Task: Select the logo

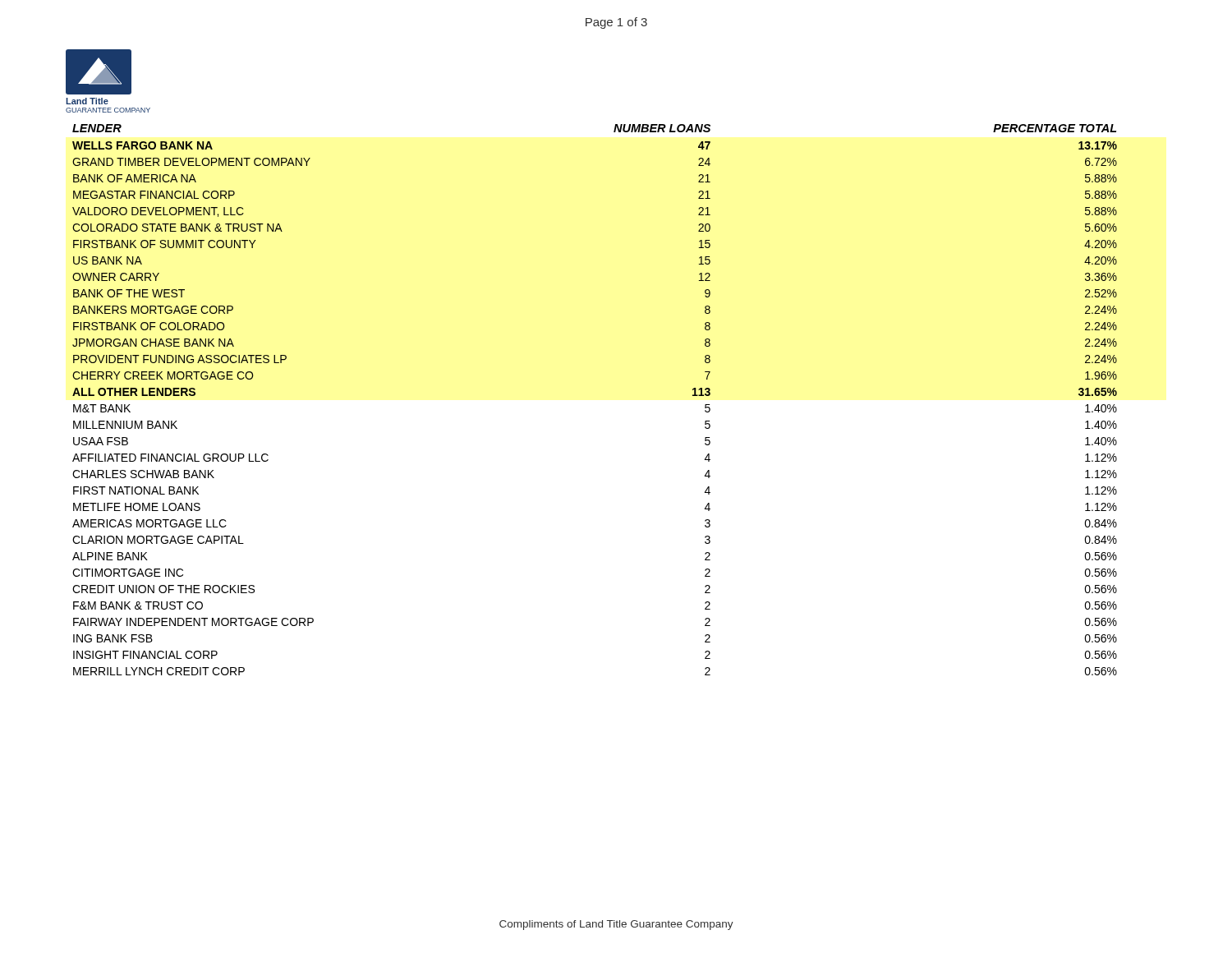Action: click(x=108, y=82)
